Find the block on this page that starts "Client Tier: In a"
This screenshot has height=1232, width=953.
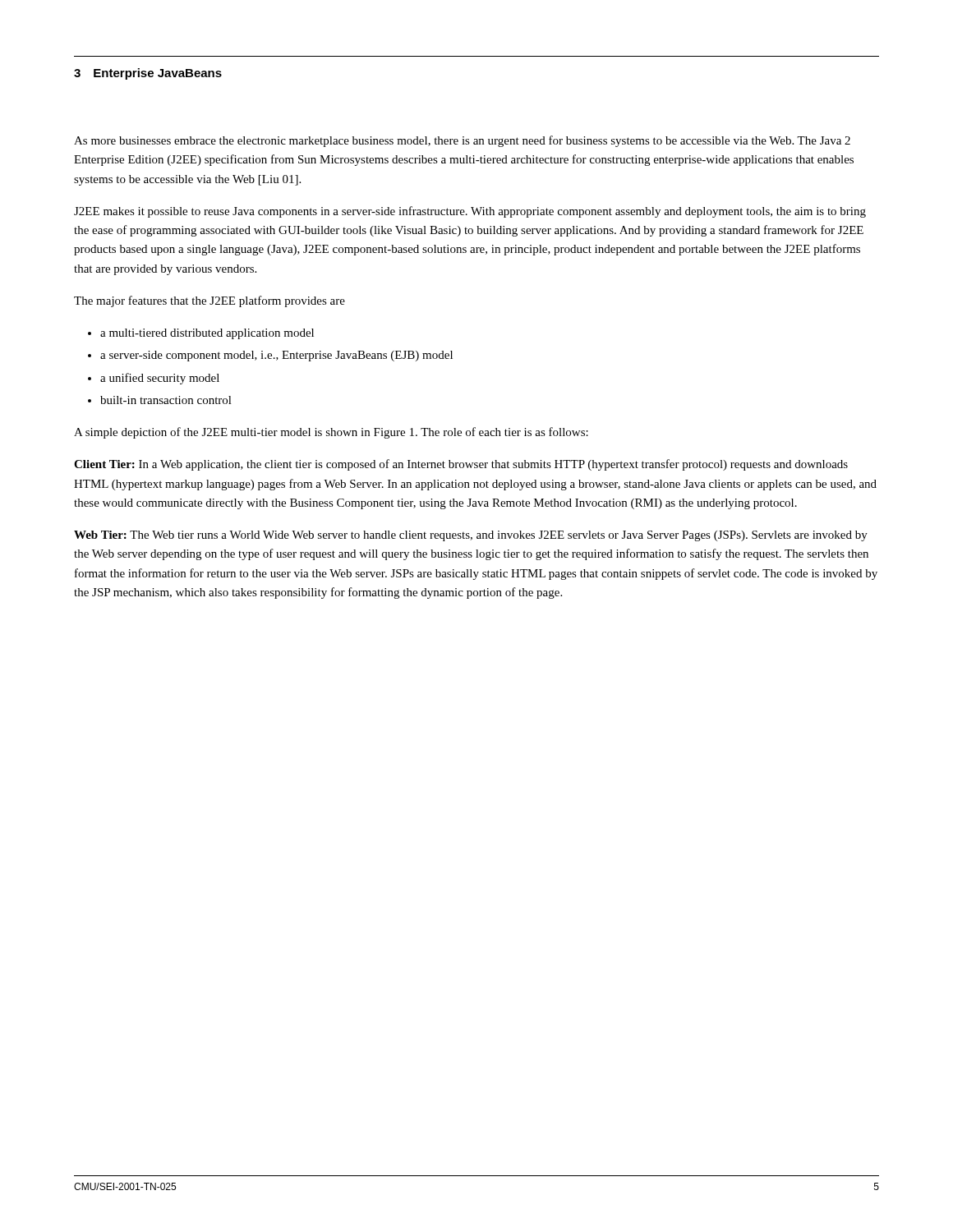[476, 484]
